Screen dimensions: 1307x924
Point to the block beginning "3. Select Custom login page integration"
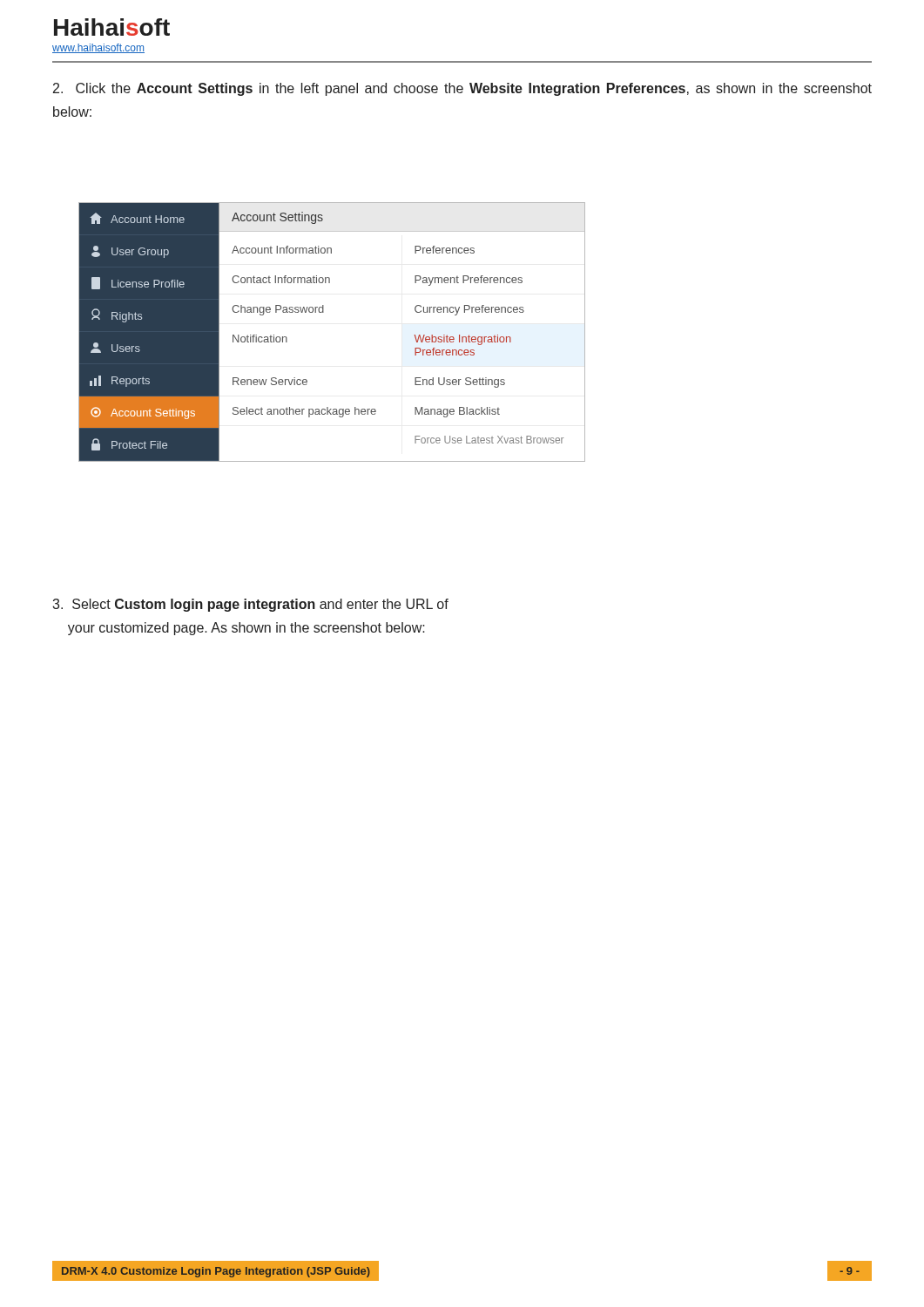[x=250, y=616]
